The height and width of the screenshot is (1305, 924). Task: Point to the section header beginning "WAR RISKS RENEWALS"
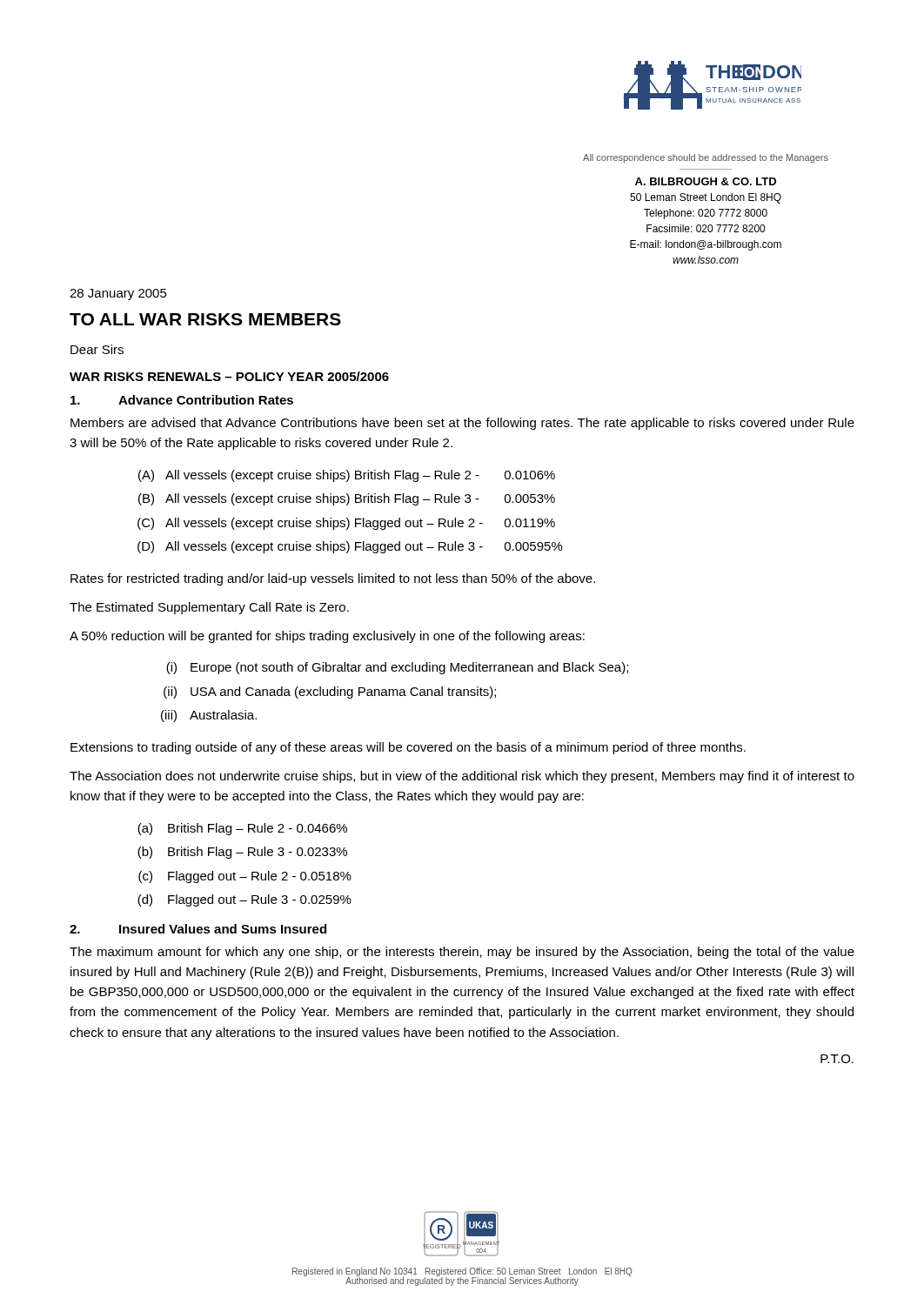coord(229,376)
